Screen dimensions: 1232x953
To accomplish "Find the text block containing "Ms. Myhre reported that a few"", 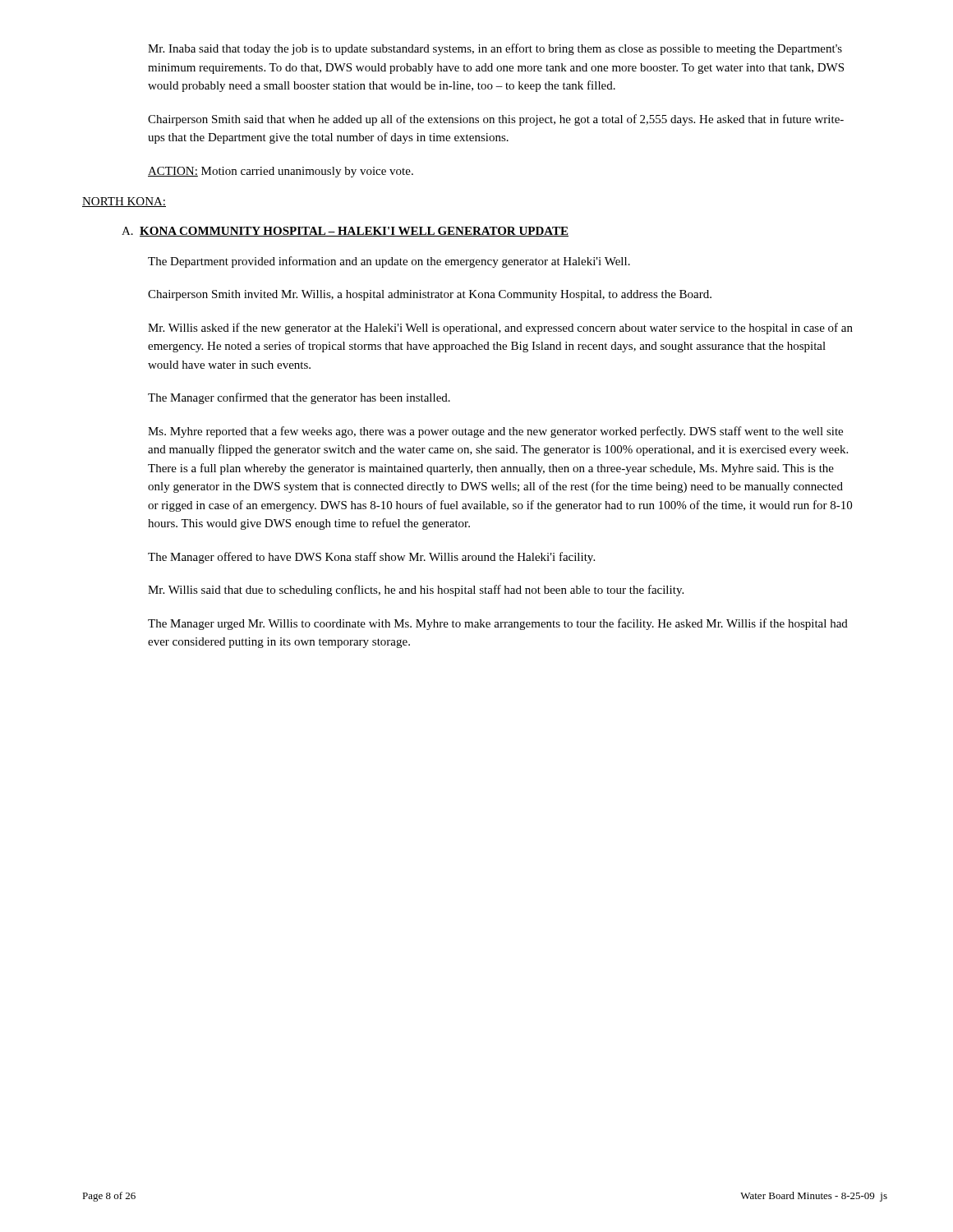I will [x=500, y=477].
